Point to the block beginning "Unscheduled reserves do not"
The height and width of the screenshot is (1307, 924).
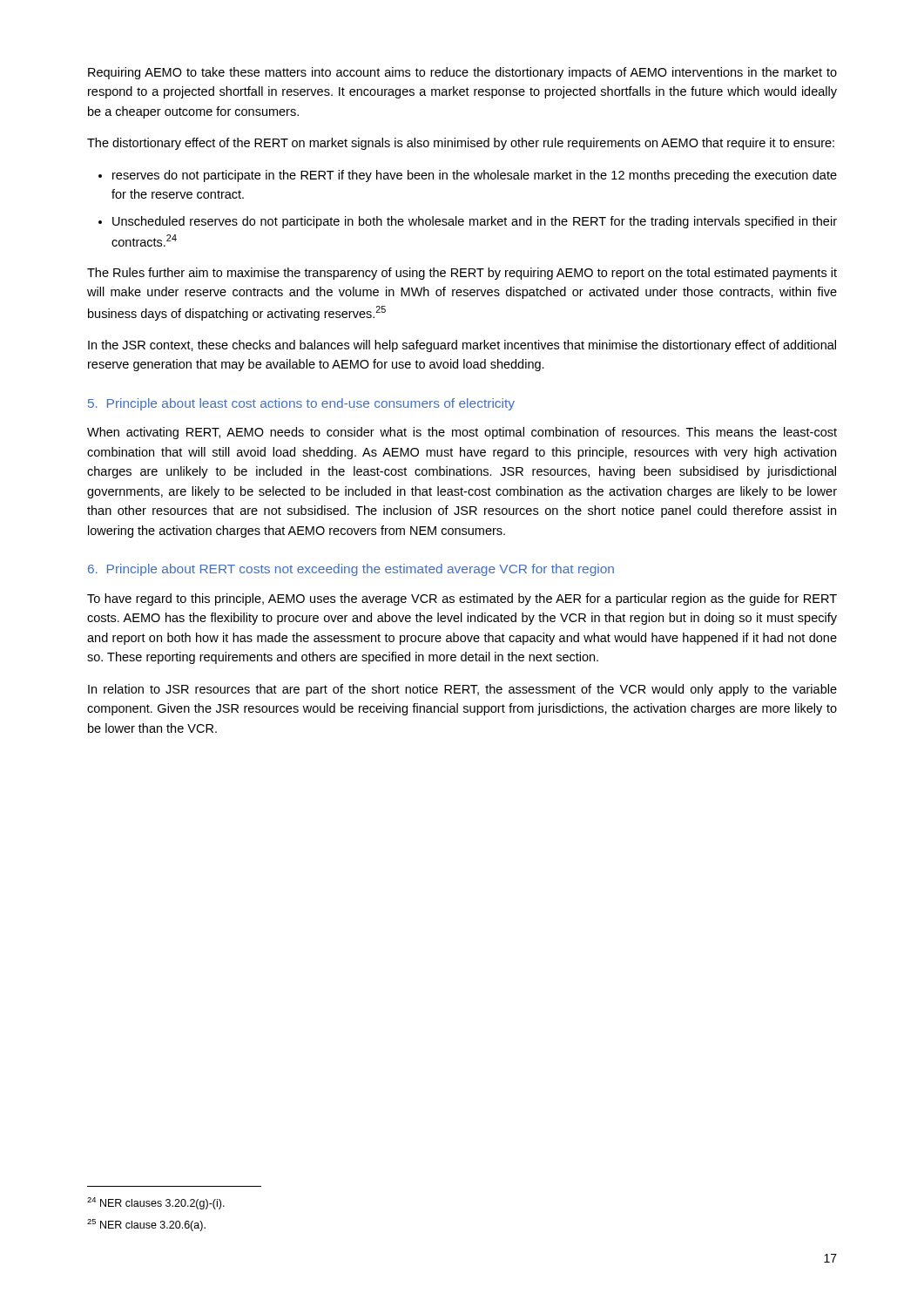pos(474,232)
